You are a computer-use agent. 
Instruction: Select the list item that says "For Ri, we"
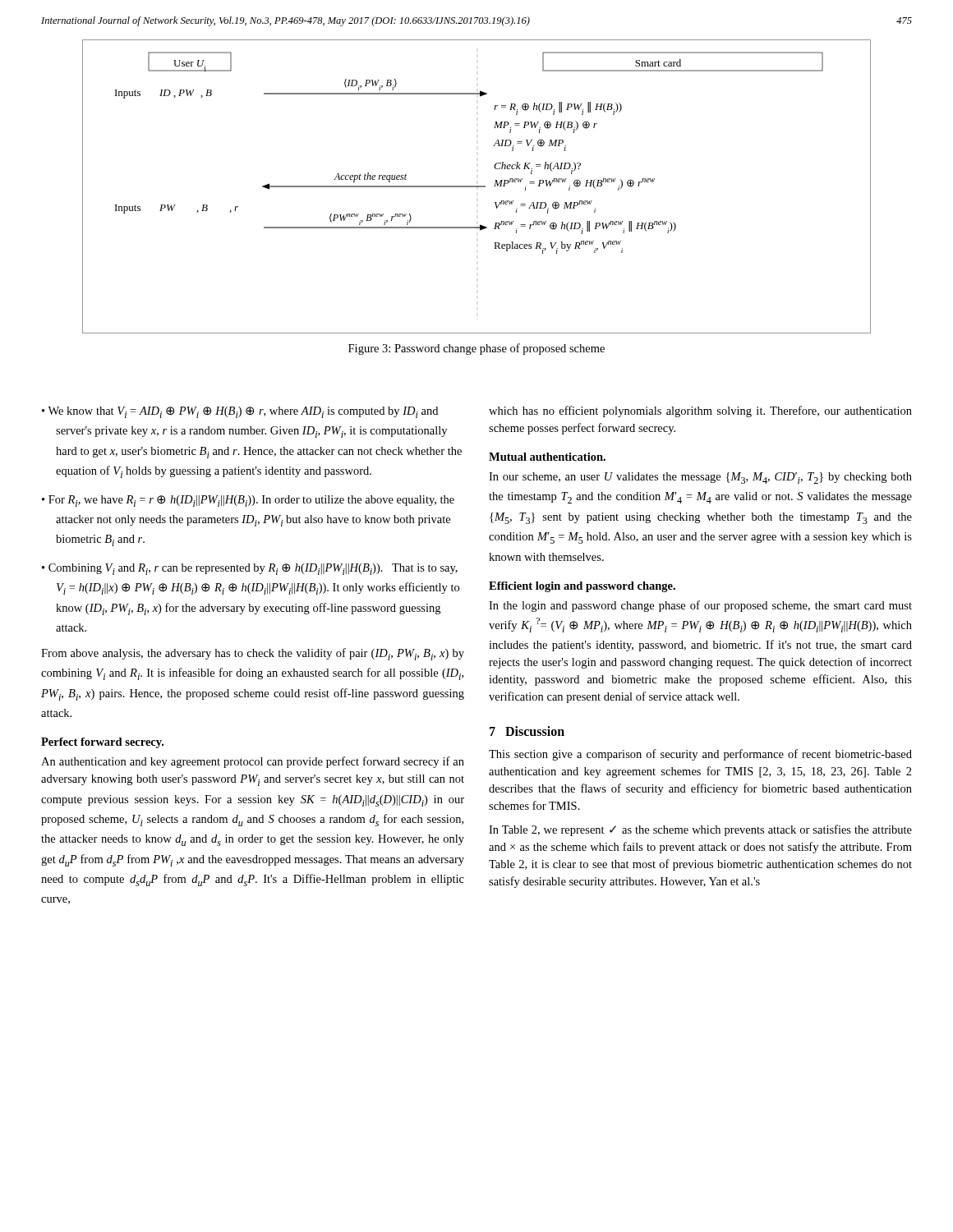[x=251, y=521]
